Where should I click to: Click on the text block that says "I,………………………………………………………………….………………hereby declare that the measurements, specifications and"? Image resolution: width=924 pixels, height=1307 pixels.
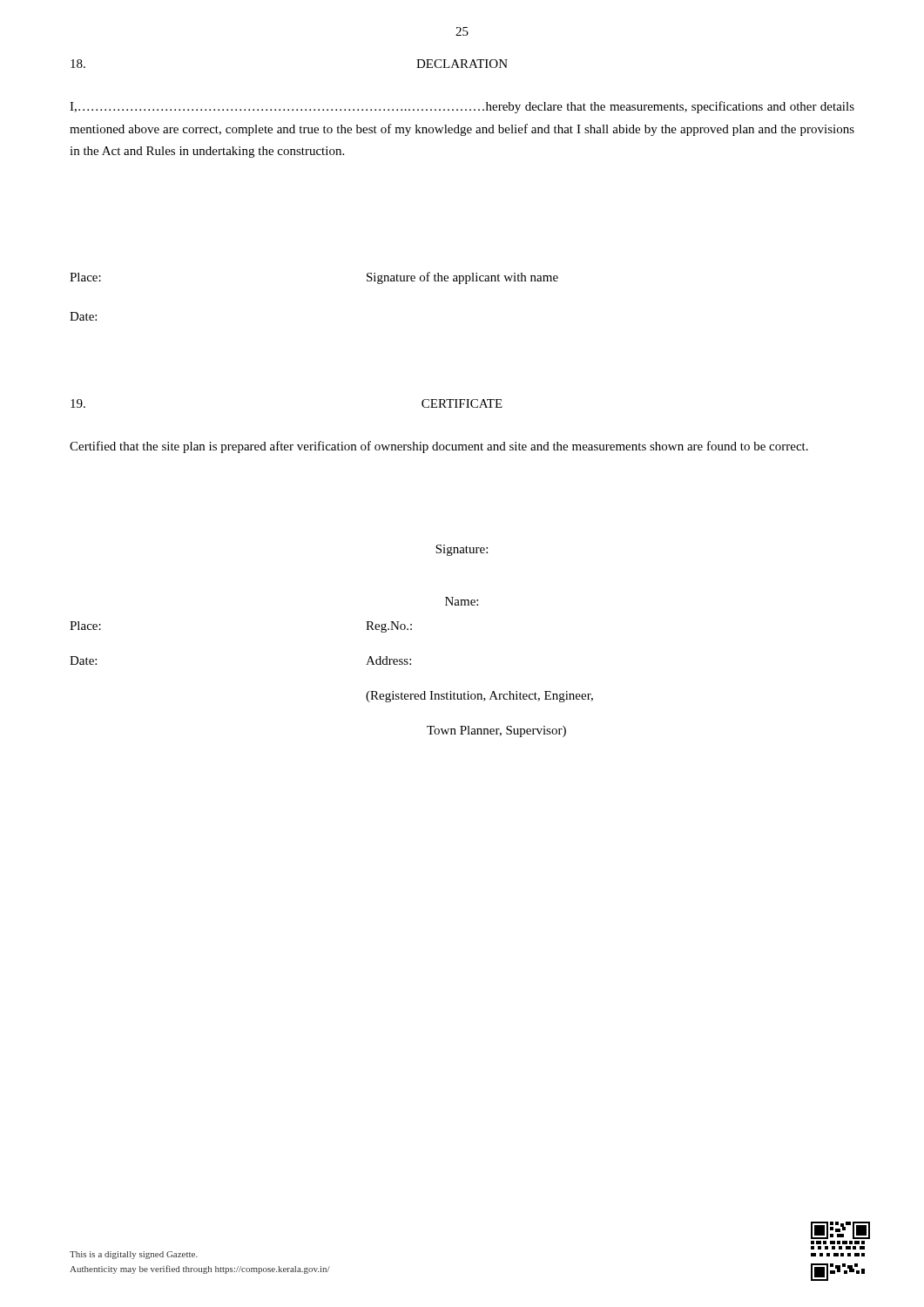[462, 129]
